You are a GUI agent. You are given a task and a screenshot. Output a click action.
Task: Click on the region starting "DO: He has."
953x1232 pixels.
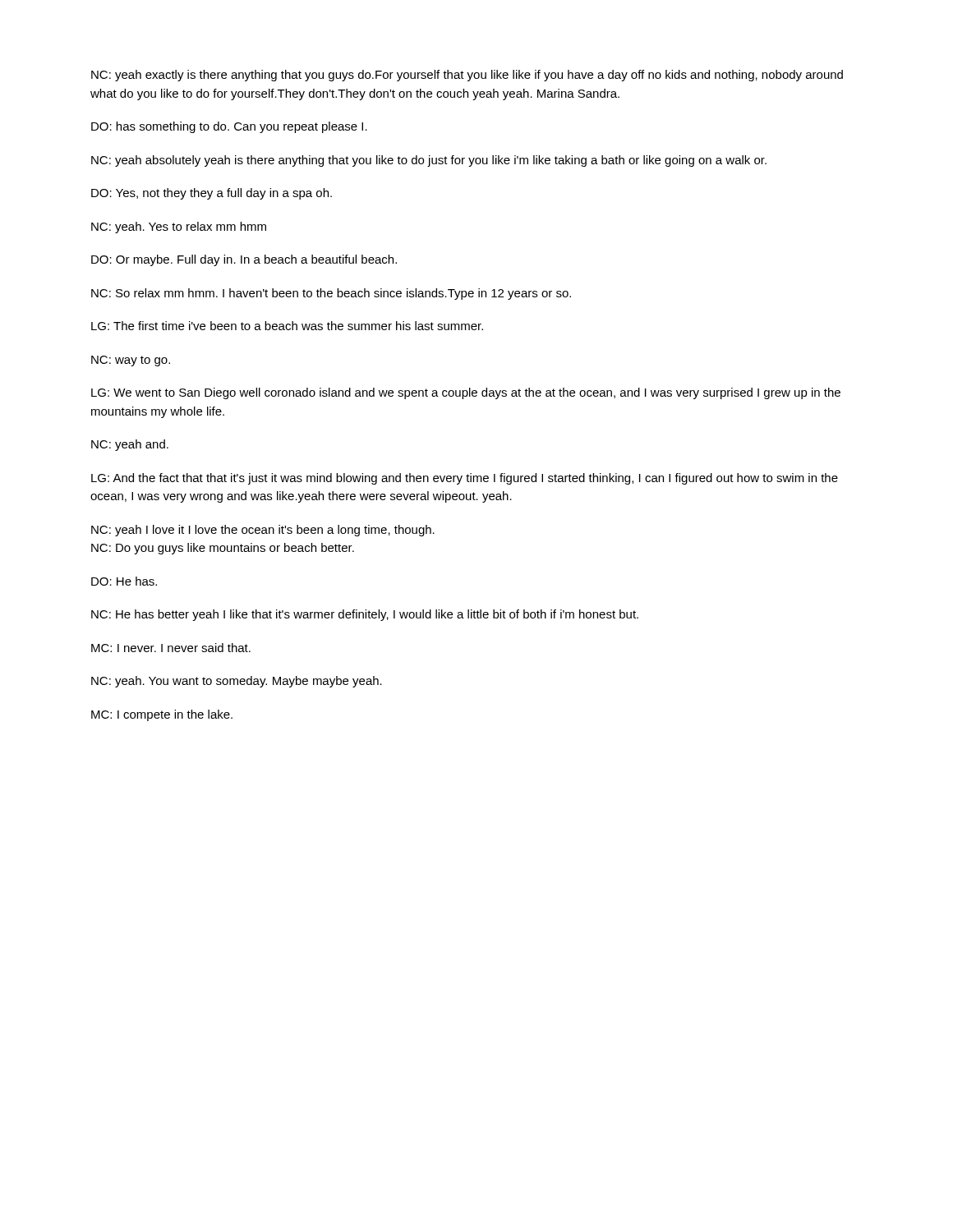pos(124,581)
